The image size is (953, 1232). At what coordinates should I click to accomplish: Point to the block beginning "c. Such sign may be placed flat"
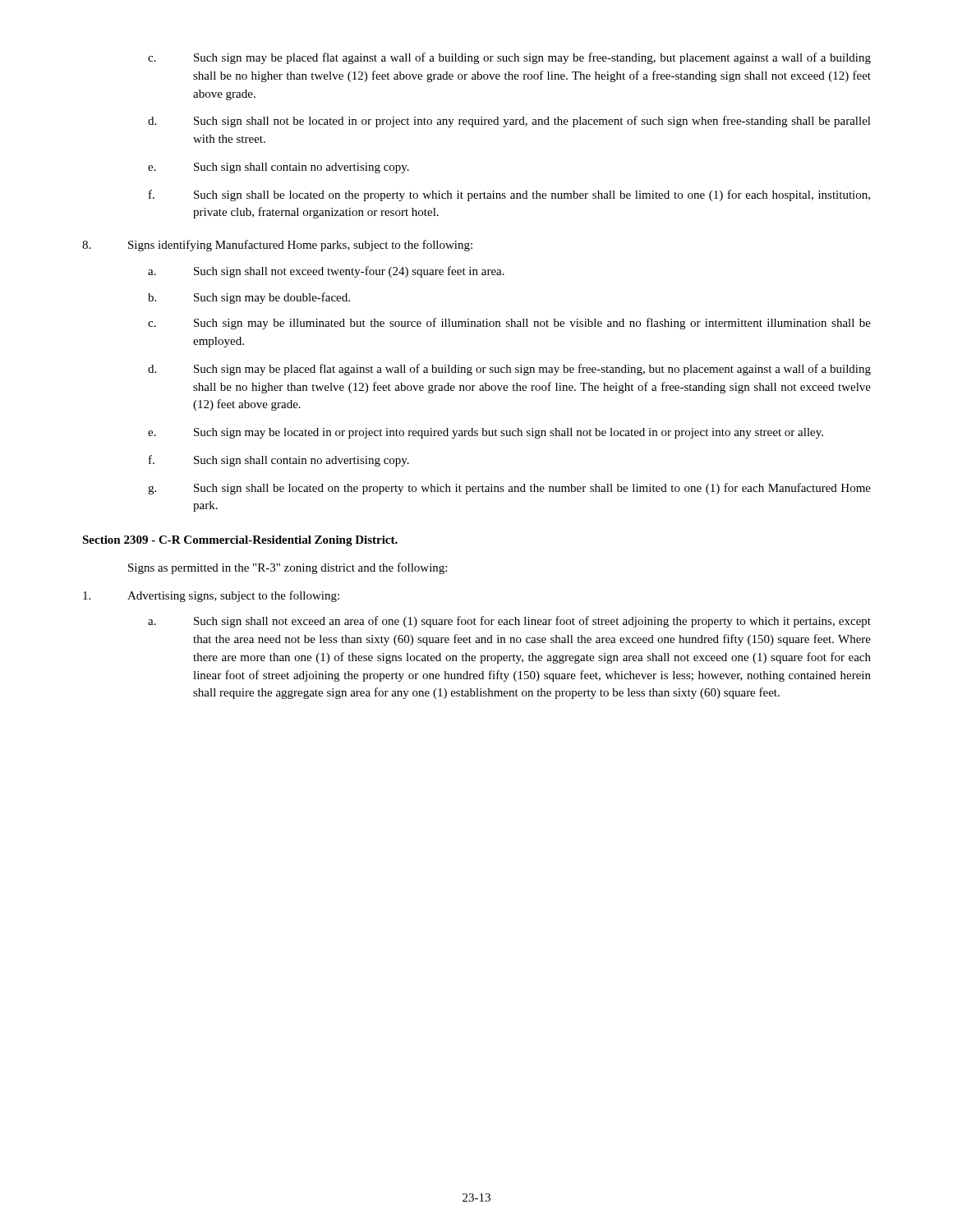(509, 76)
